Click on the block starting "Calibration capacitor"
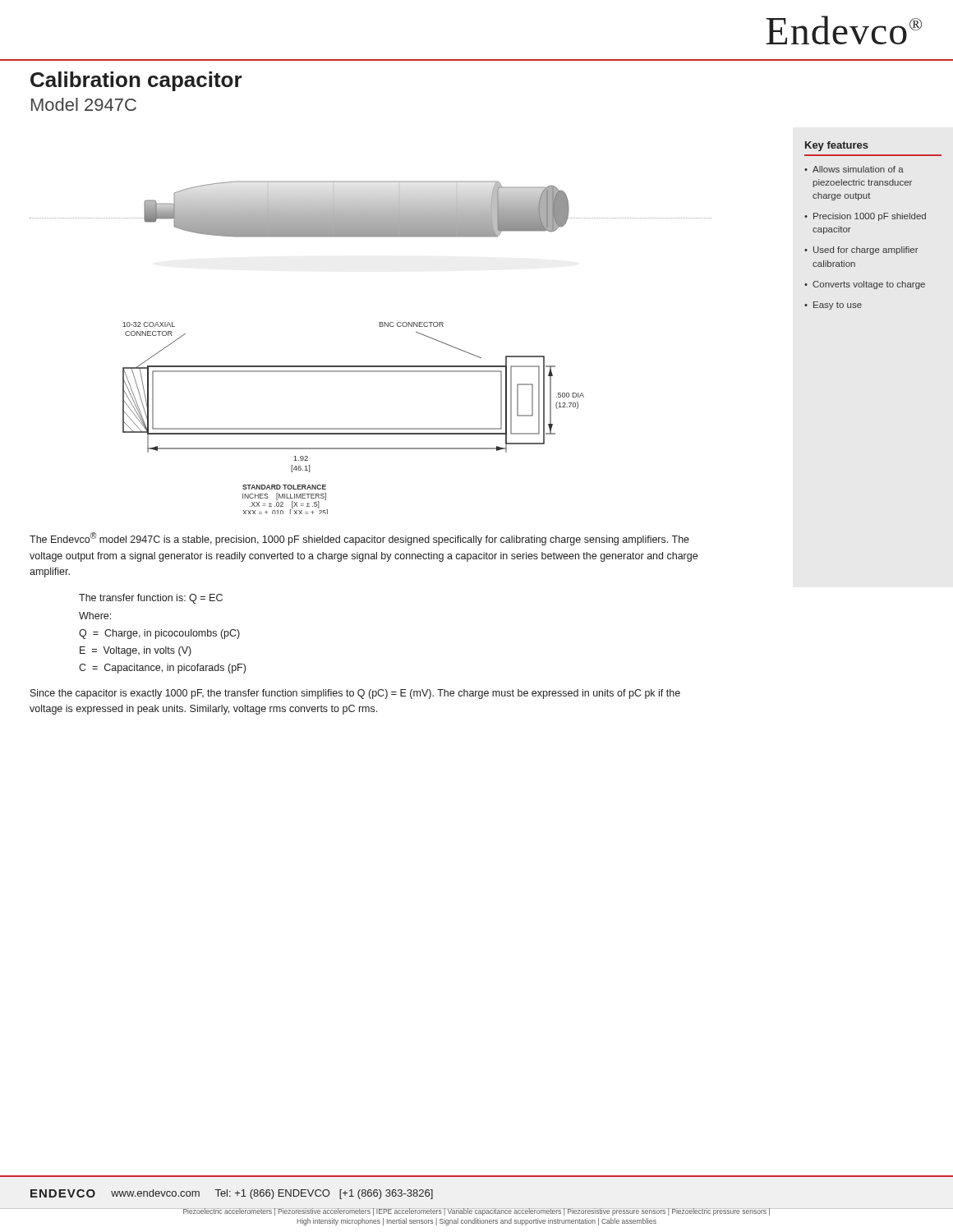 coord(136,80)
